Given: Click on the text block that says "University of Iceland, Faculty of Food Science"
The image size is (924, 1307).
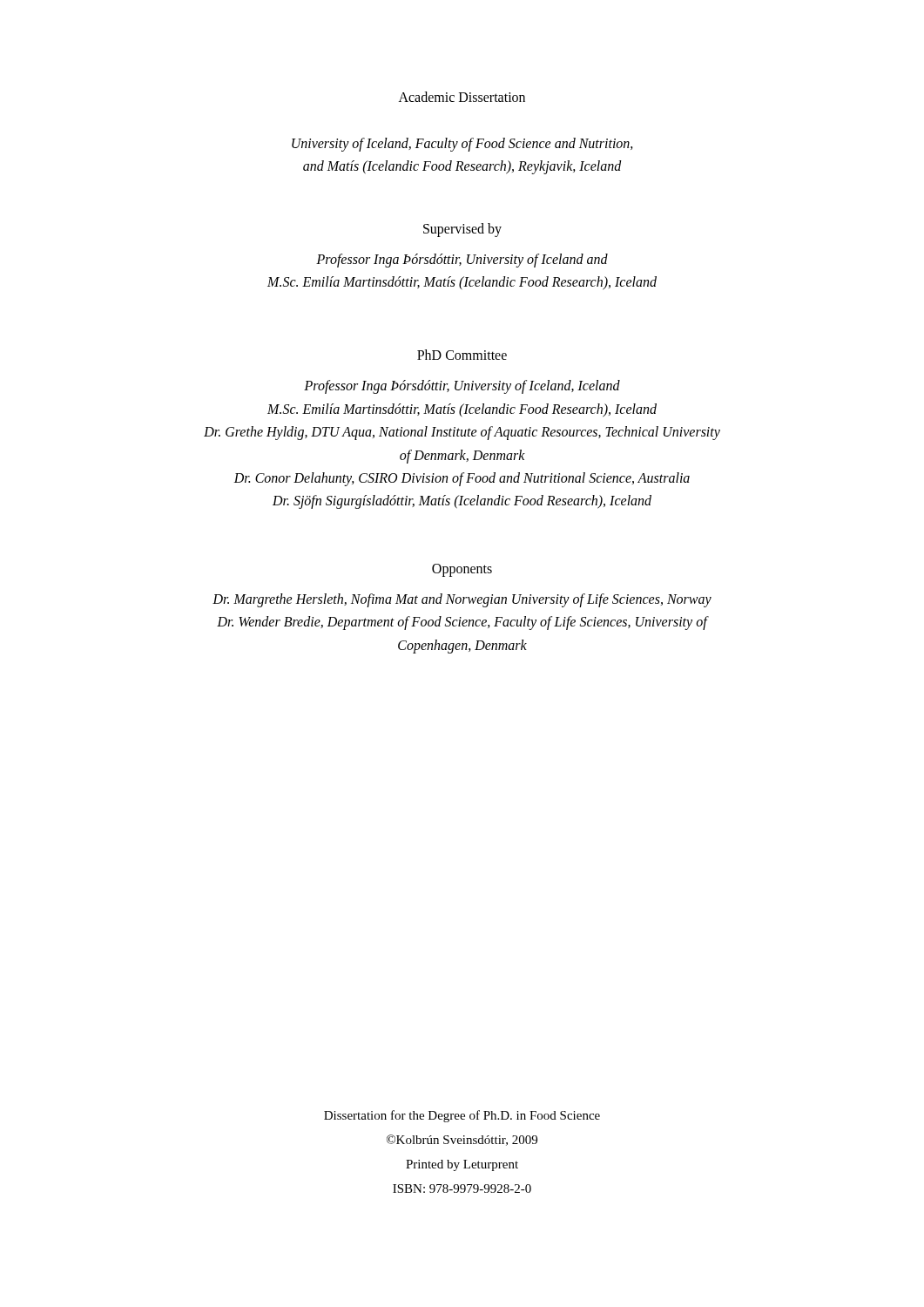Looking at the screenshot, I should click(x=462, y=154).
